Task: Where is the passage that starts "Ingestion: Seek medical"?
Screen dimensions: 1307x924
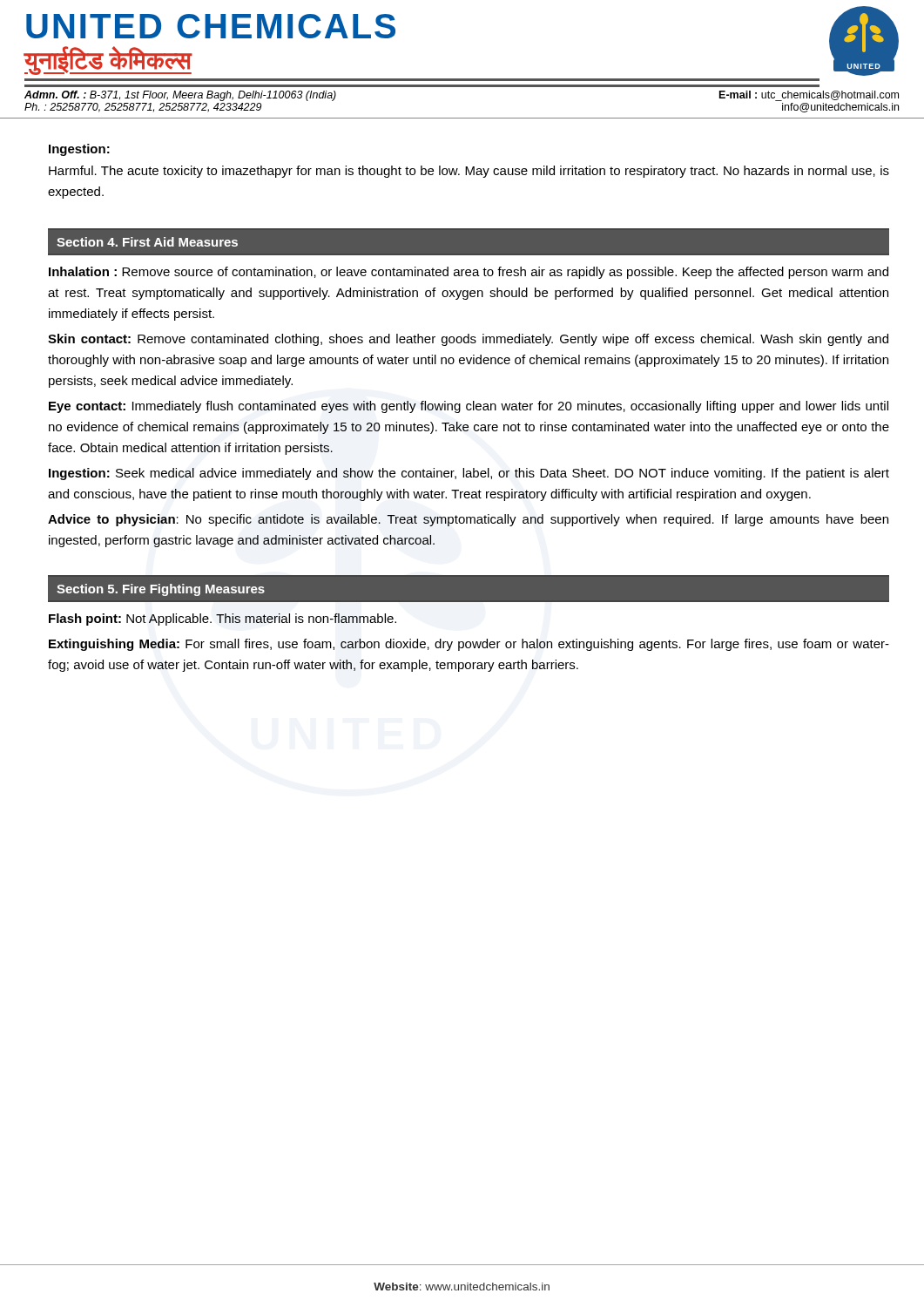Action: click(x=469, y=483)
